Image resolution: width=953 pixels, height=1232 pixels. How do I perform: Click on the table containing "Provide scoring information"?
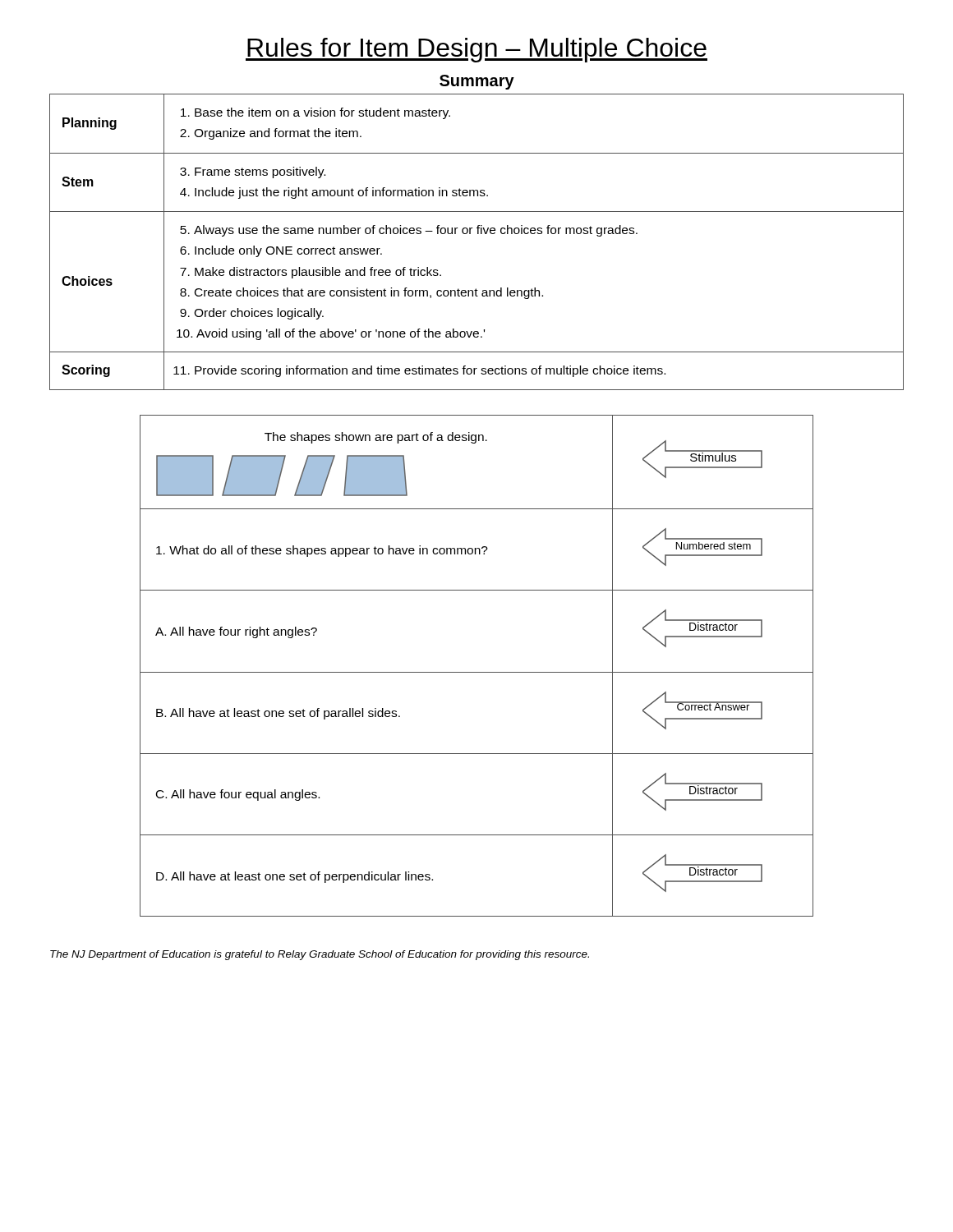click(x=476, y=242)
